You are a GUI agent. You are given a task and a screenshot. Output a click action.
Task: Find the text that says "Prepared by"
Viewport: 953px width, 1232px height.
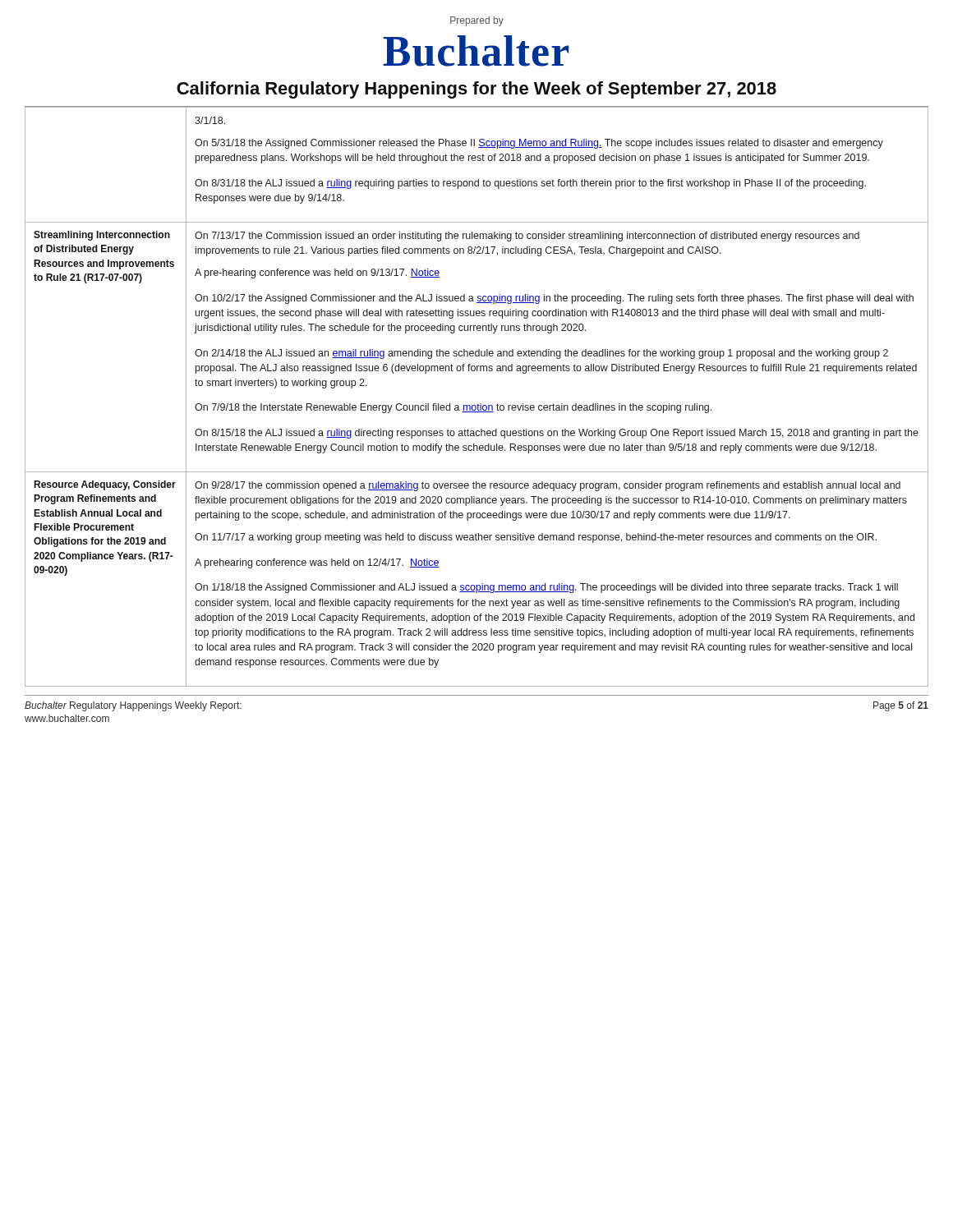pyautogui.click(x=476, y=21)
